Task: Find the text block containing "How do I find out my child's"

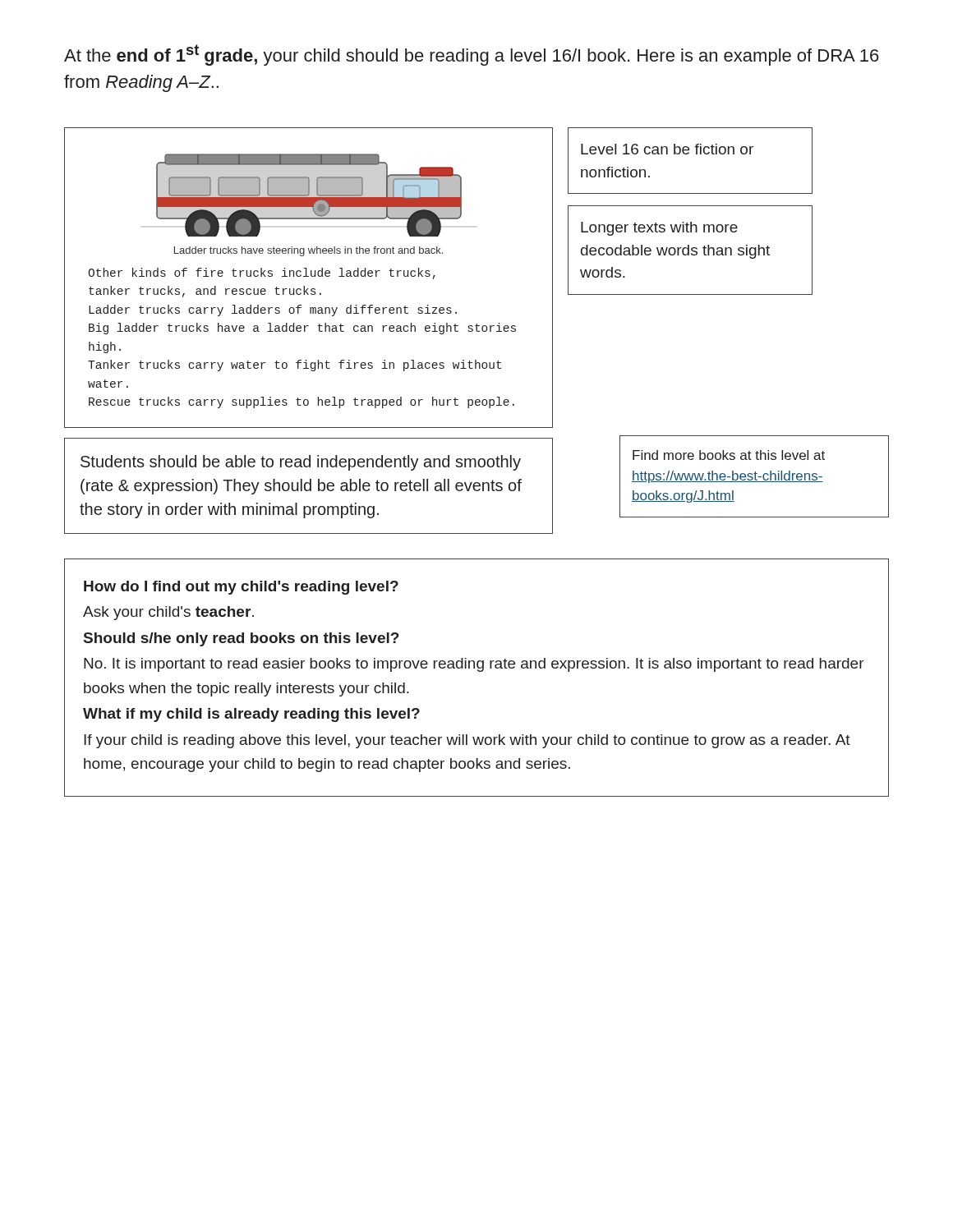Action: [x=476, y=675]
